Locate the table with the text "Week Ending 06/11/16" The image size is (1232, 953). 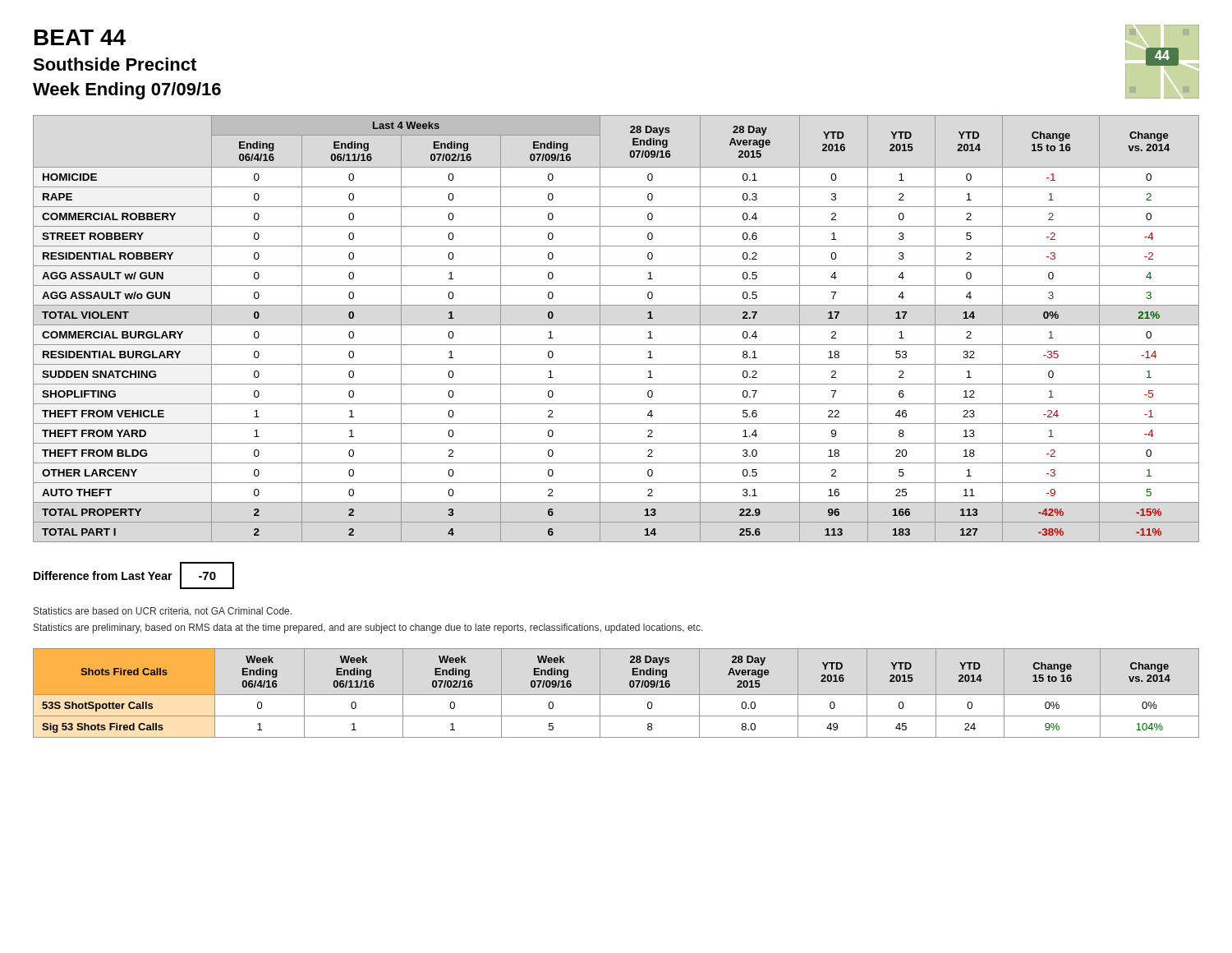coord(616,693)
